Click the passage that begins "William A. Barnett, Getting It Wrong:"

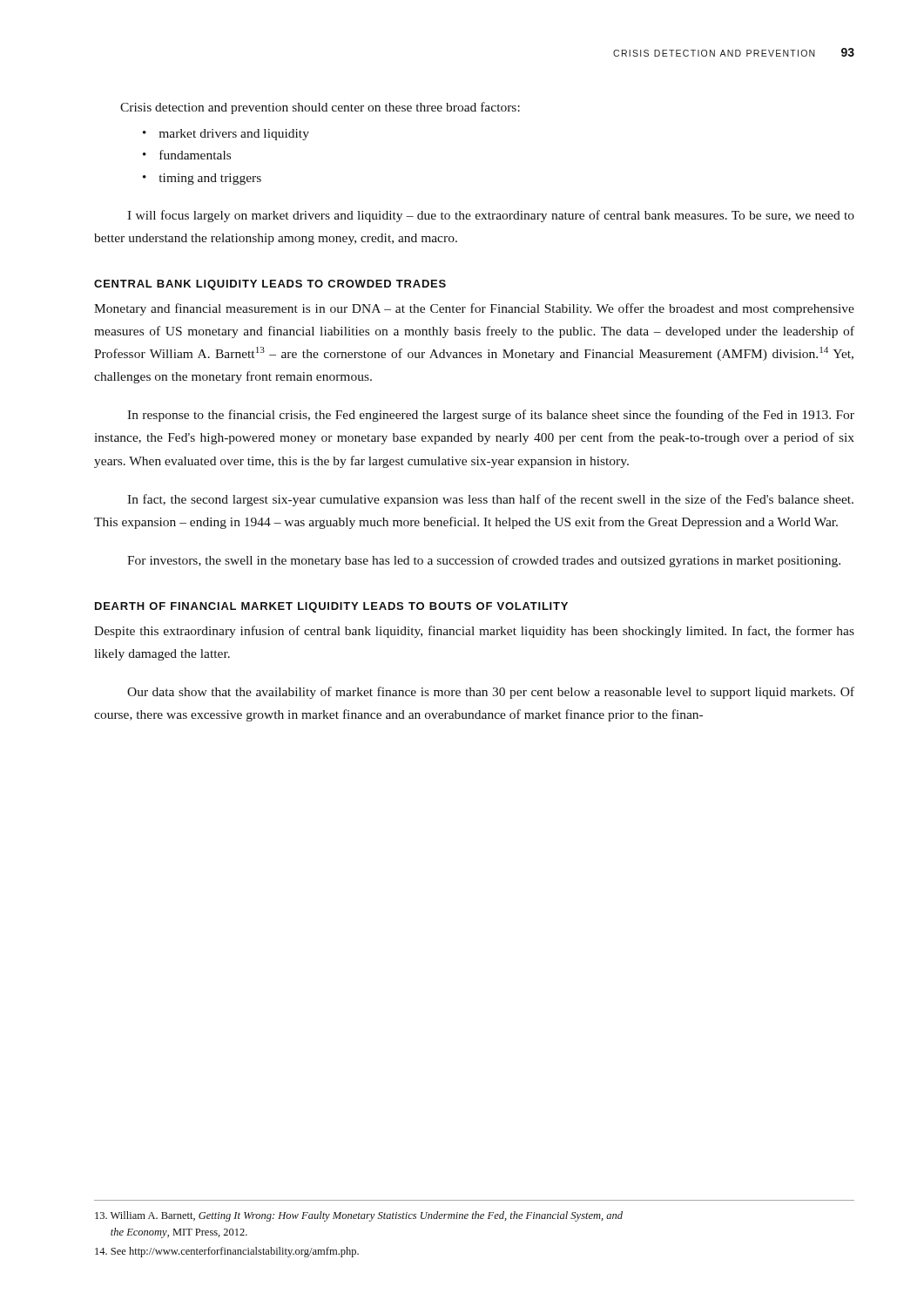click(358, 1224)
